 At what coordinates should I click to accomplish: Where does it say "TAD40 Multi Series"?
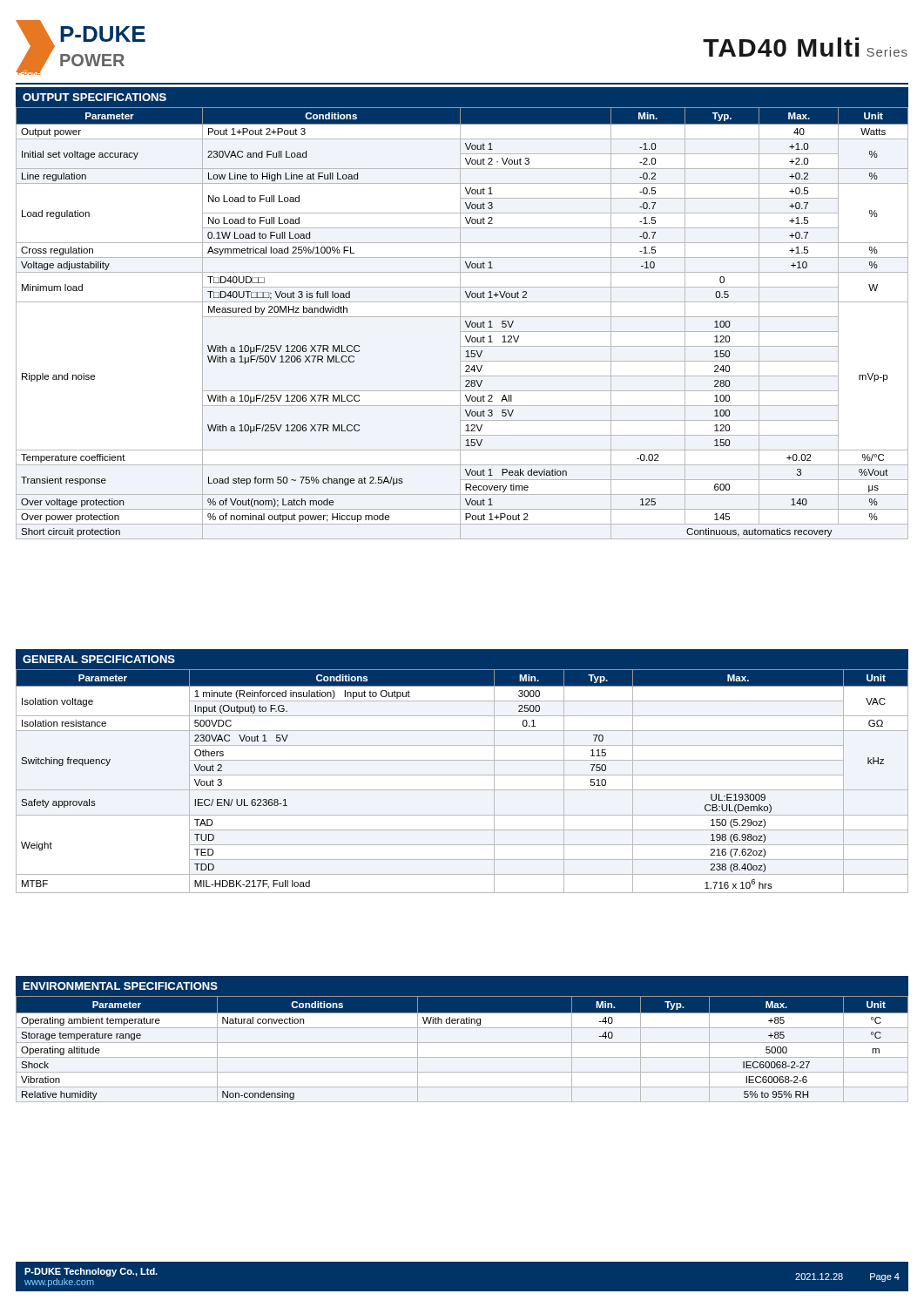(806, 47)
